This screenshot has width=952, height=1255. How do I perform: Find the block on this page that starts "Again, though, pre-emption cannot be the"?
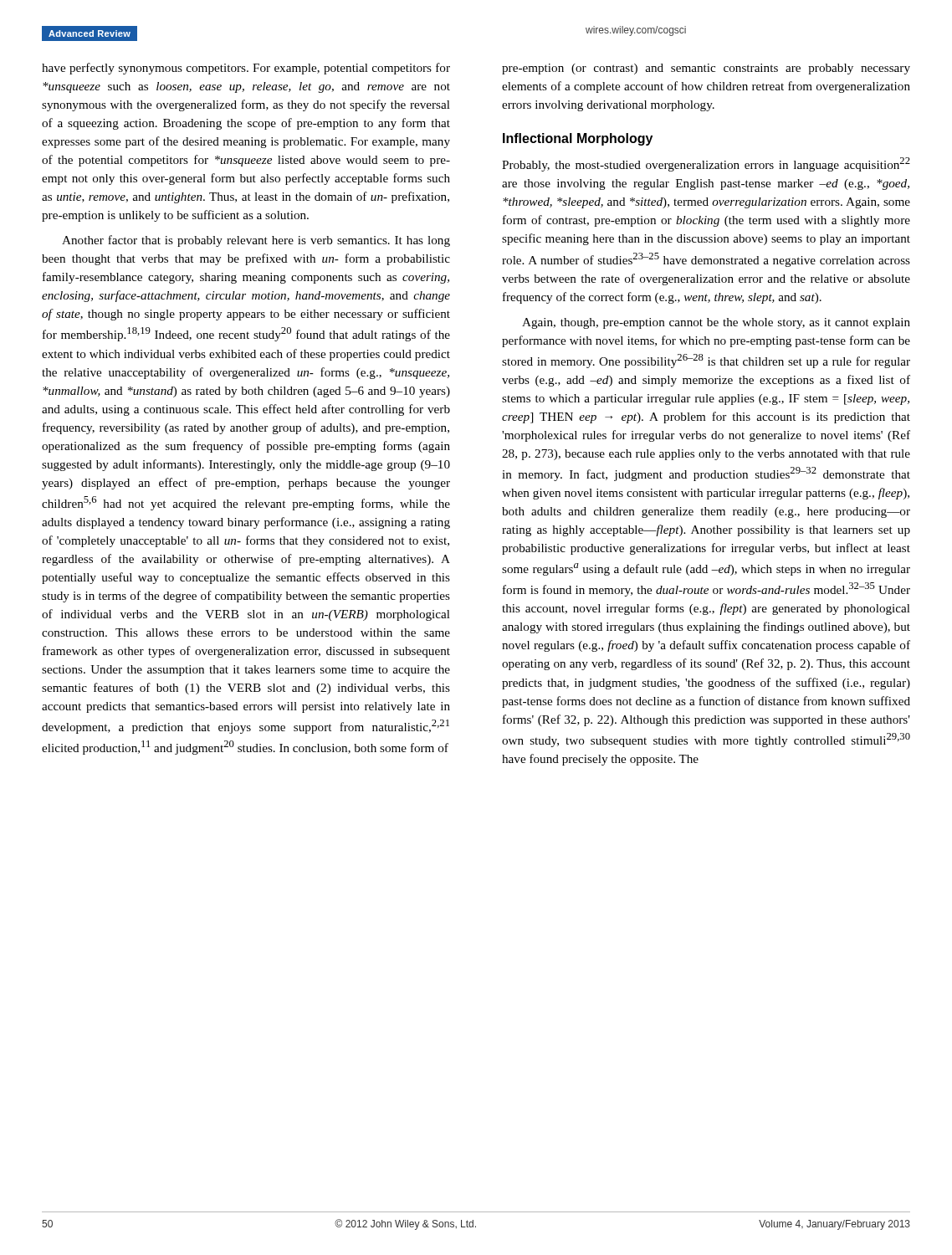pos(706,540)
